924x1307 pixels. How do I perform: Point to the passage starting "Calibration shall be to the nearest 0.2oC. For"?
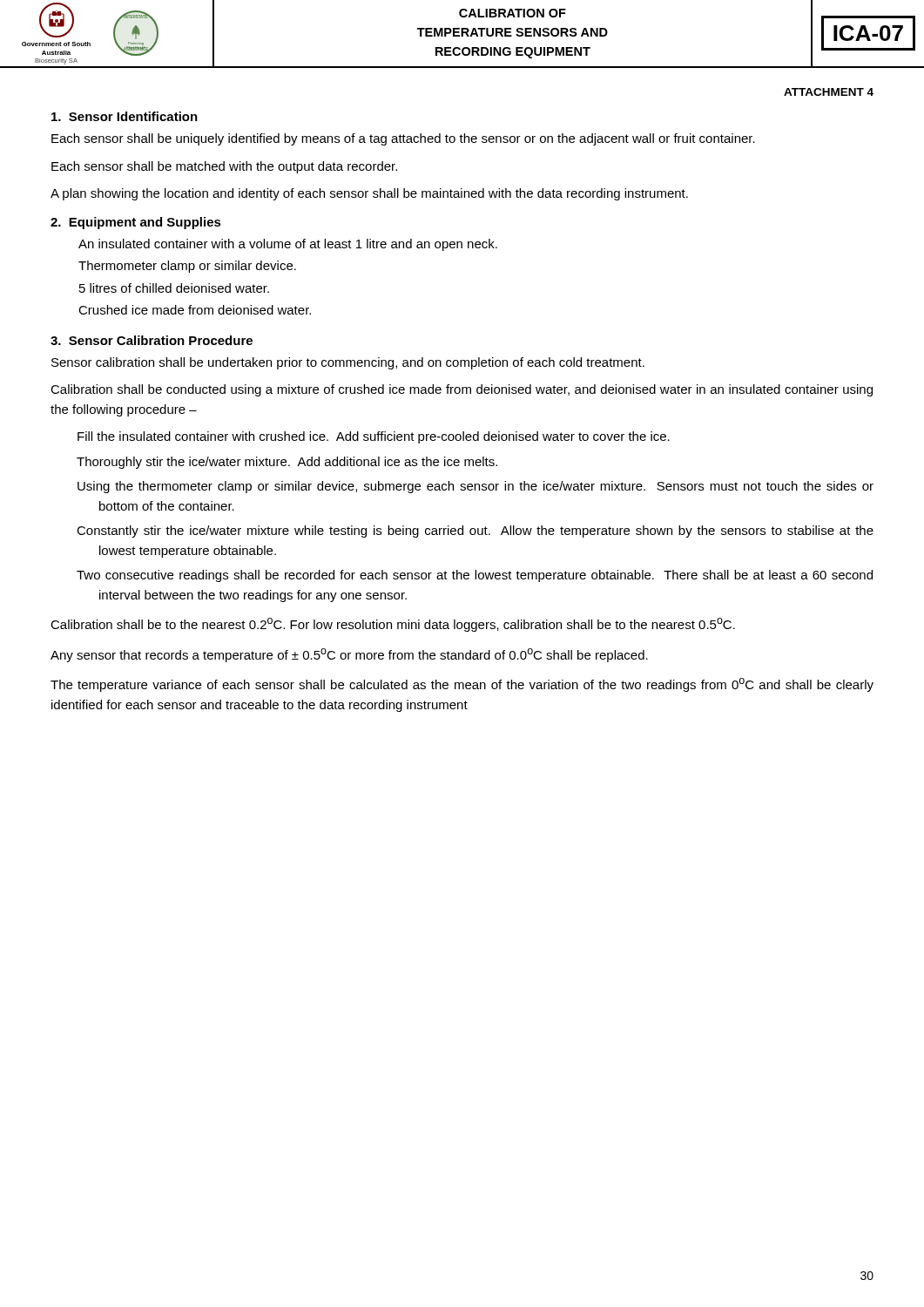[x=393, y=623]
